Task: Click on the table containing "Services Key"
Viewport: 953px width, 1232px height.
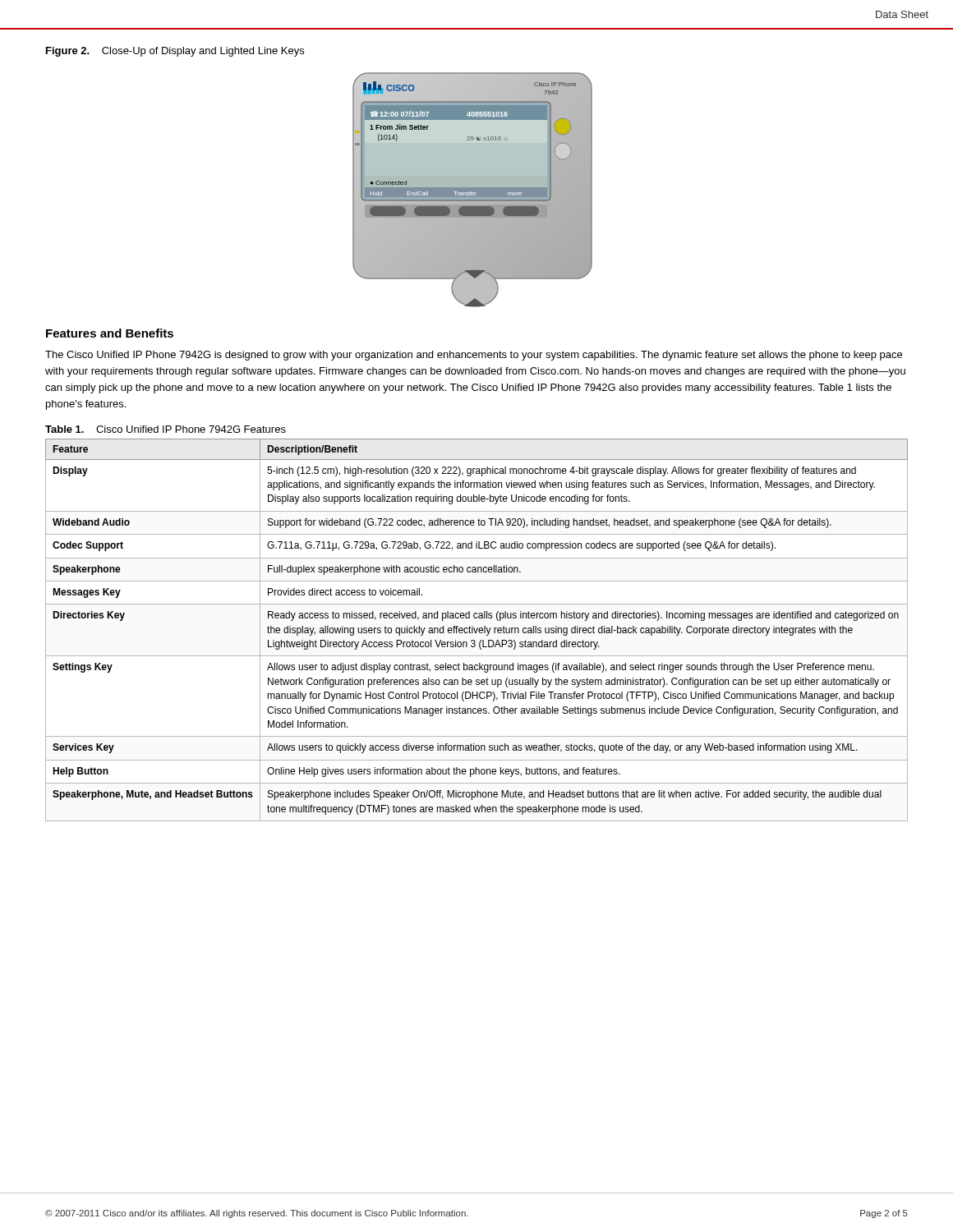Action: [x=476, y=630]
